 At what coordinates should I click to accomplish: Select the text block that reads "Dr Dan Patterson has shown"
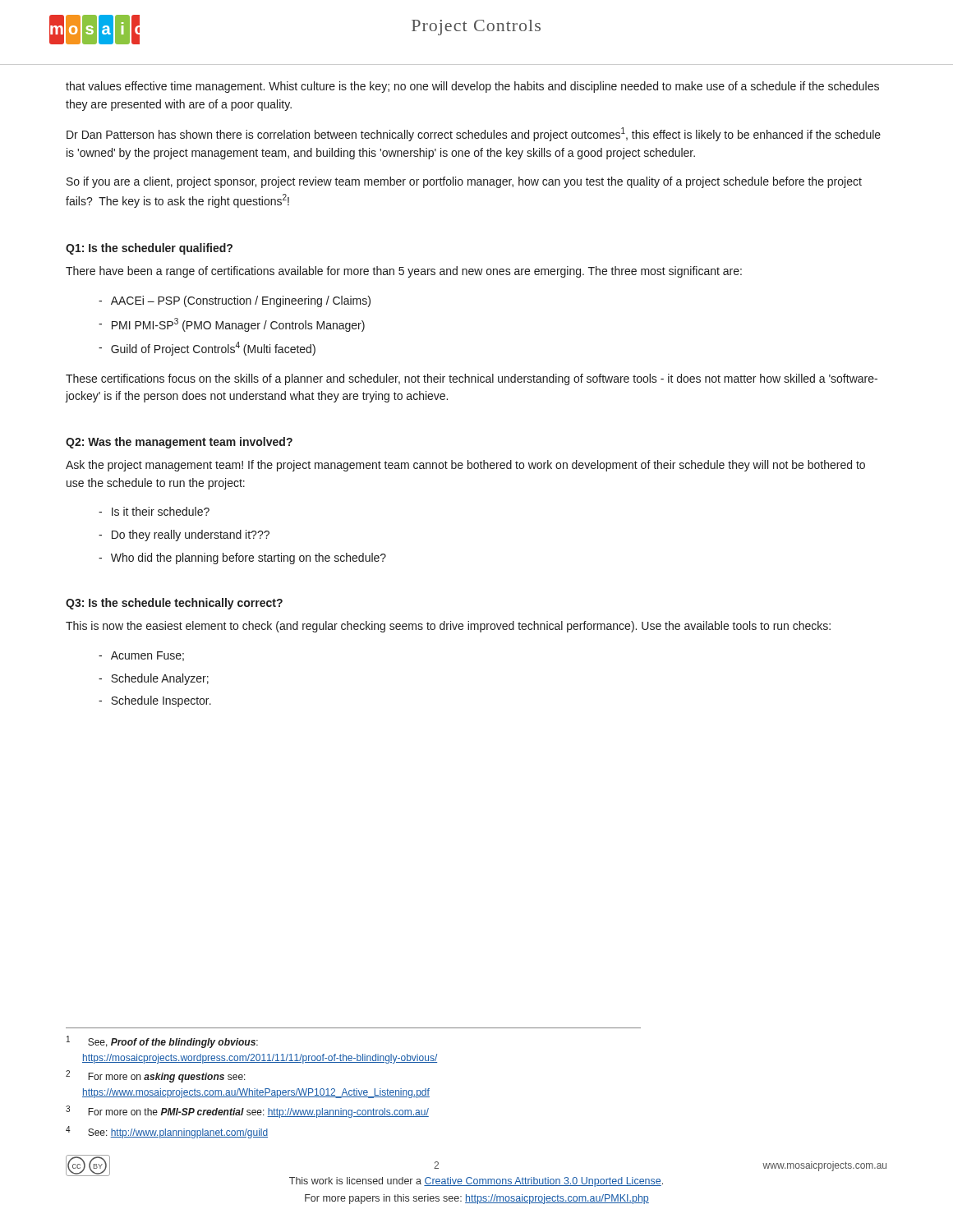(x=473, y=143)
